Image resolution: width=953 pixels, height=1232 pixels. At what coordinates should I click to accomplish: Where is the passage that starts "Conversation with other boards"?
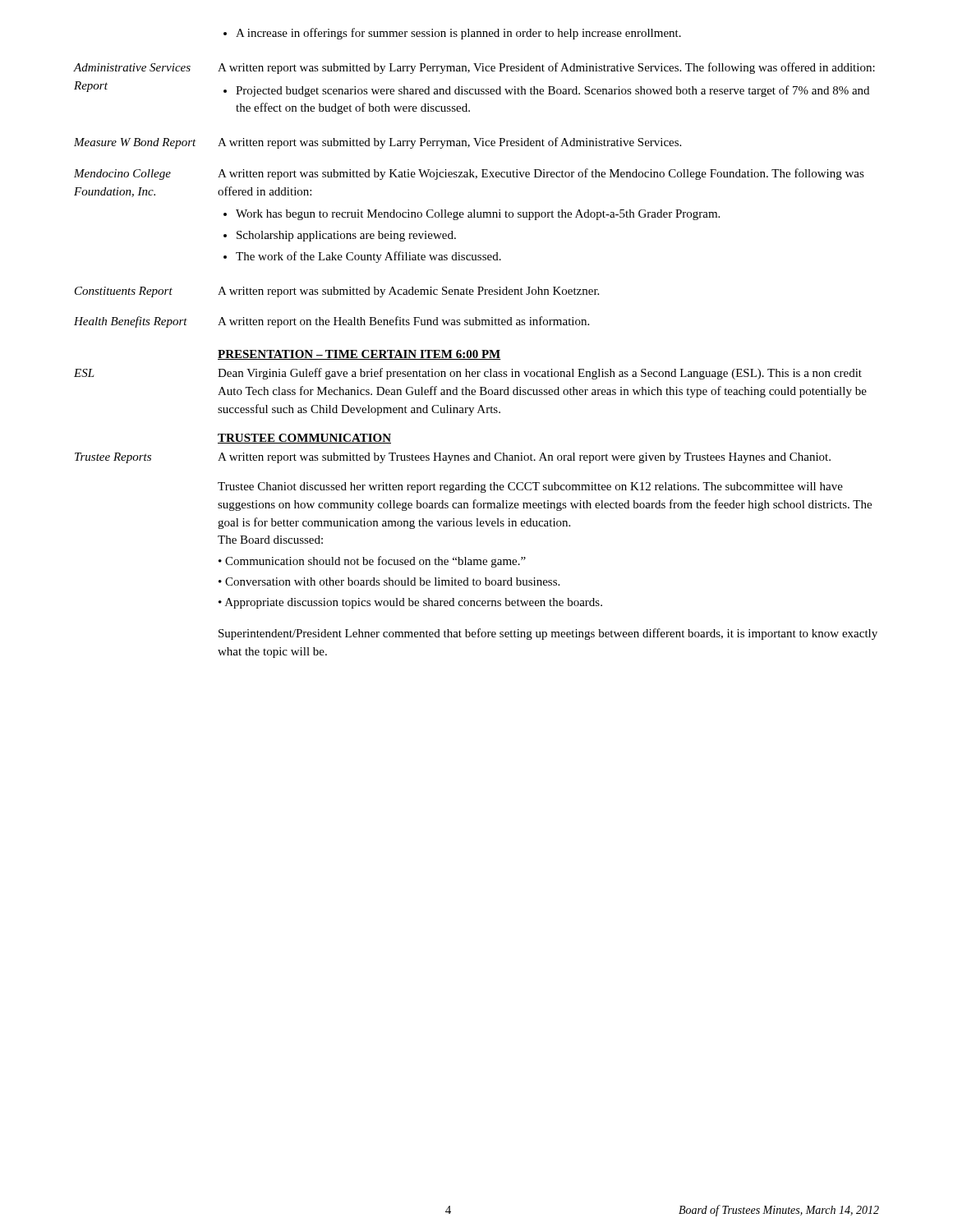(x=548, y=582)
